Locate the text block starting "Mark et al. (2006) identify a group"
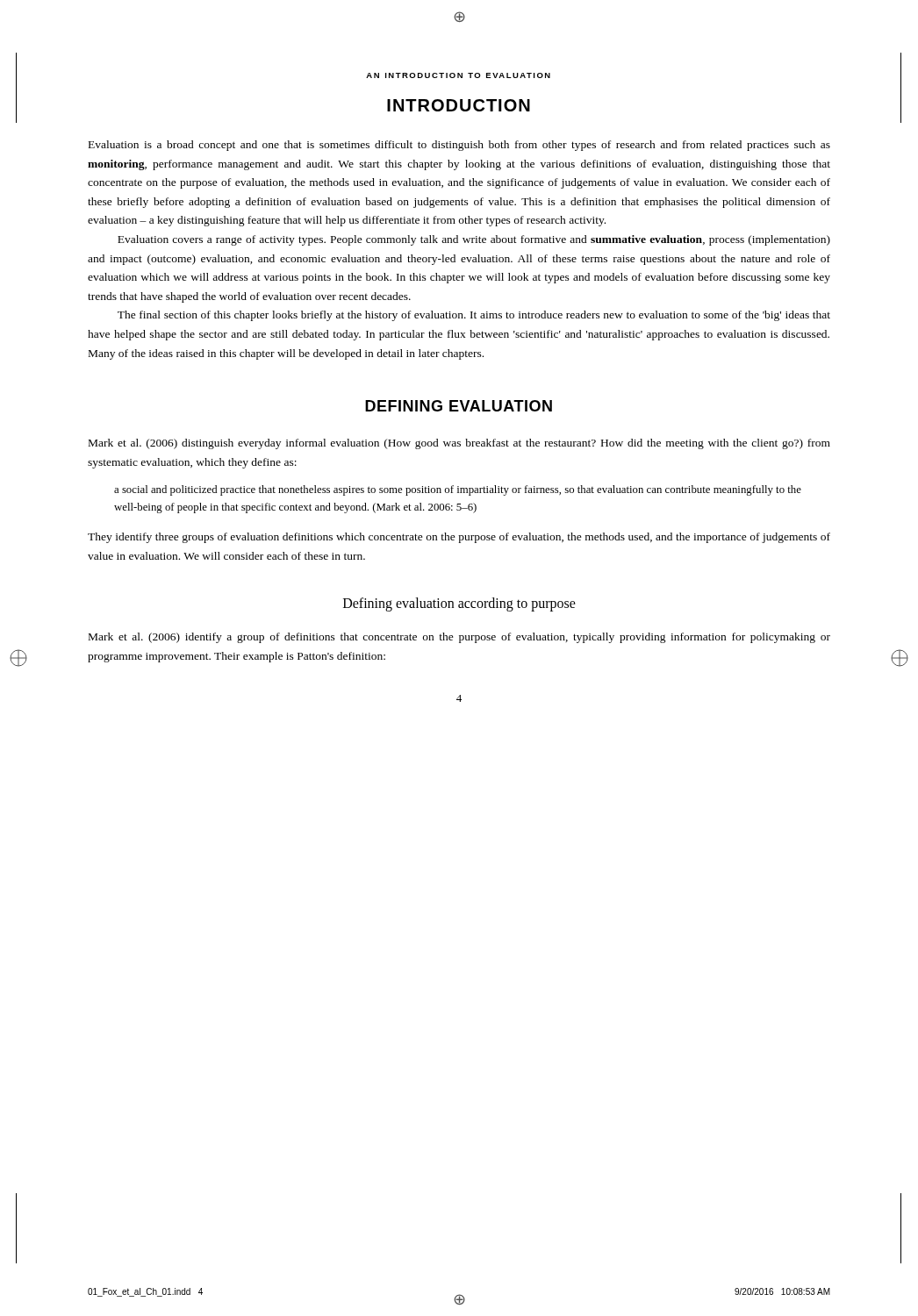This screenshot has width=918, height=1316. coord(459,646)
